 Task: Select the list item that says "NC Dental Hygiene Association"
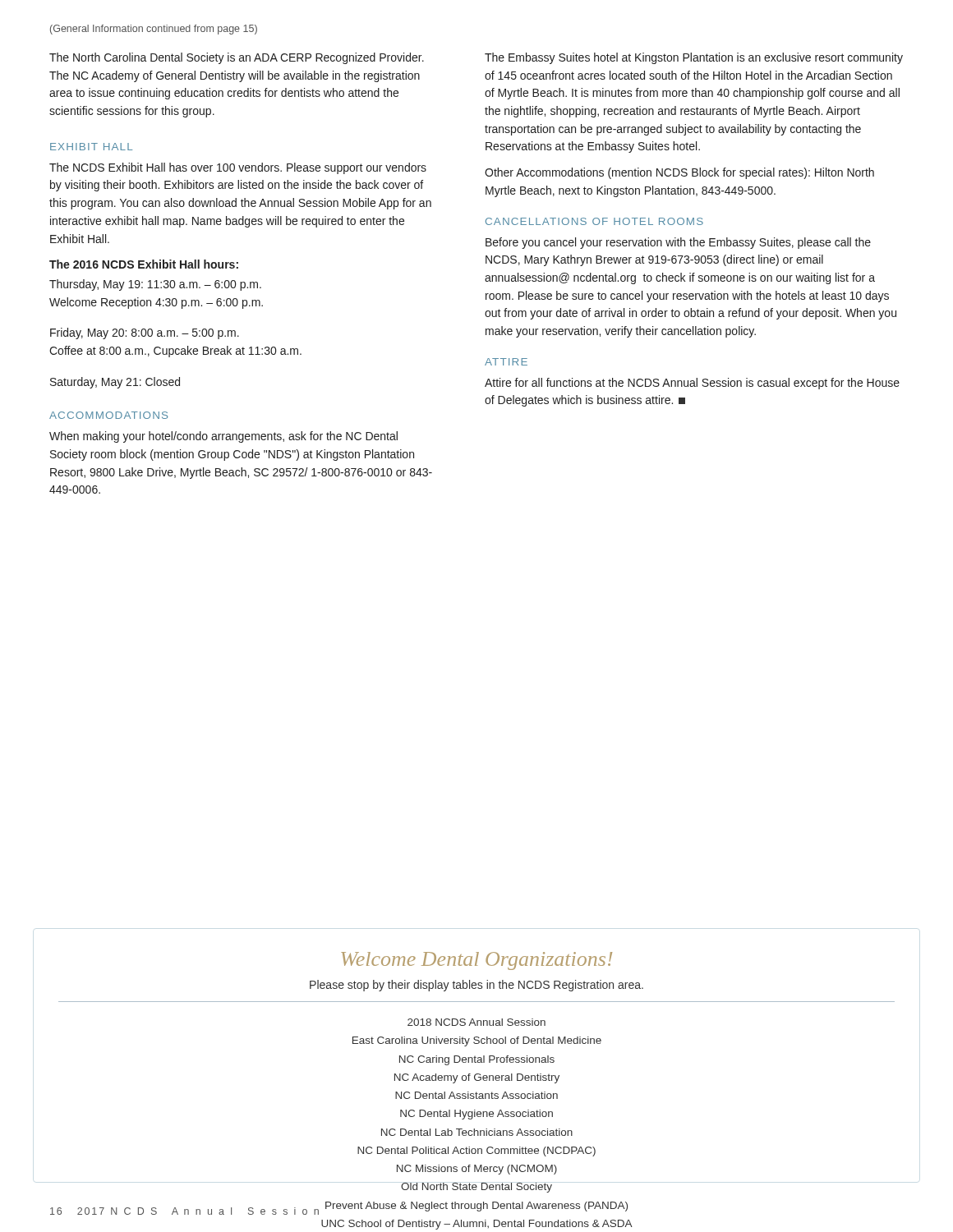(x=476, y=1114)
